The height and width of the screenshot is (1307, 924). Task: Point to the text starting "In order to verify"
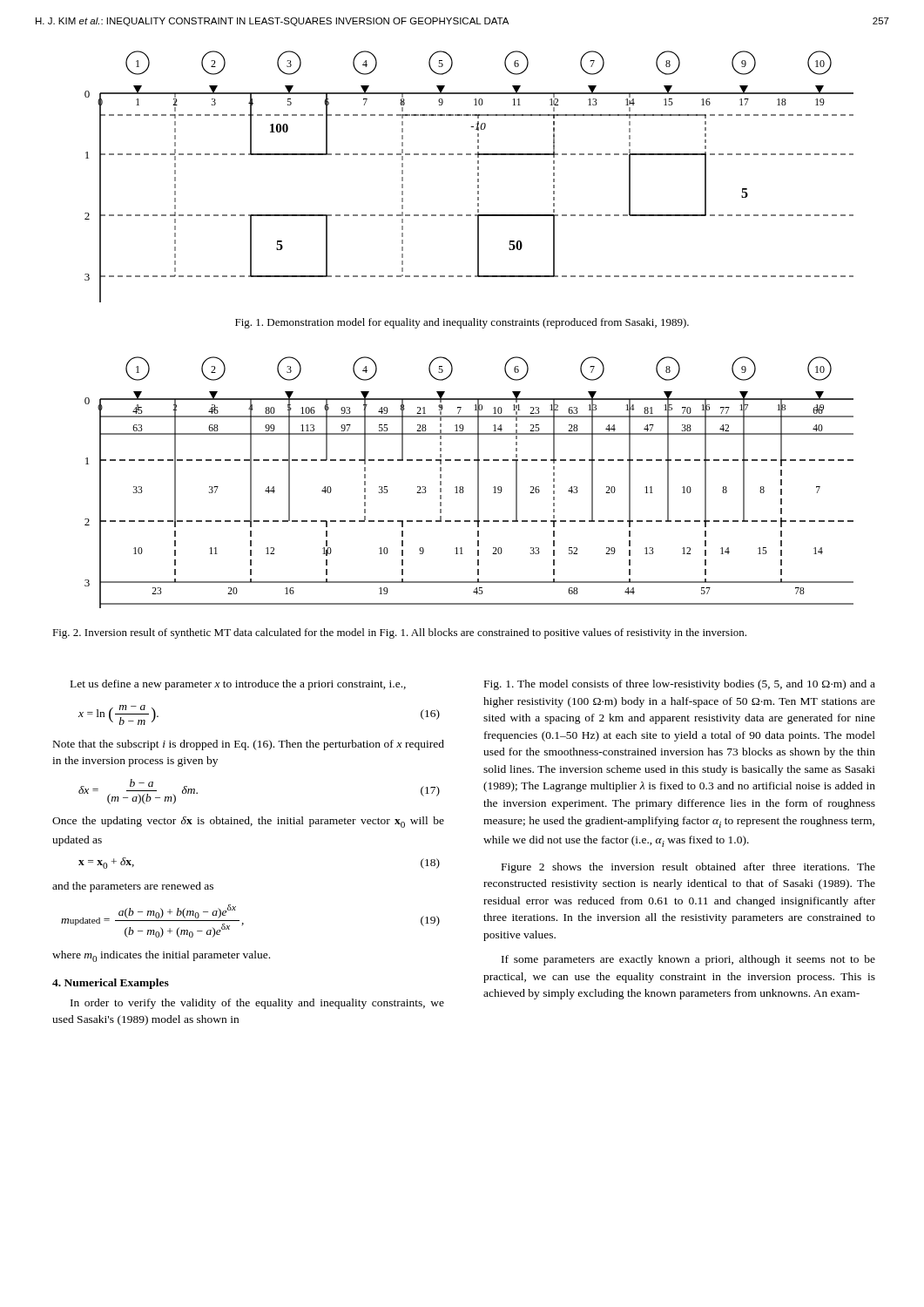[x=248, y=1011]
